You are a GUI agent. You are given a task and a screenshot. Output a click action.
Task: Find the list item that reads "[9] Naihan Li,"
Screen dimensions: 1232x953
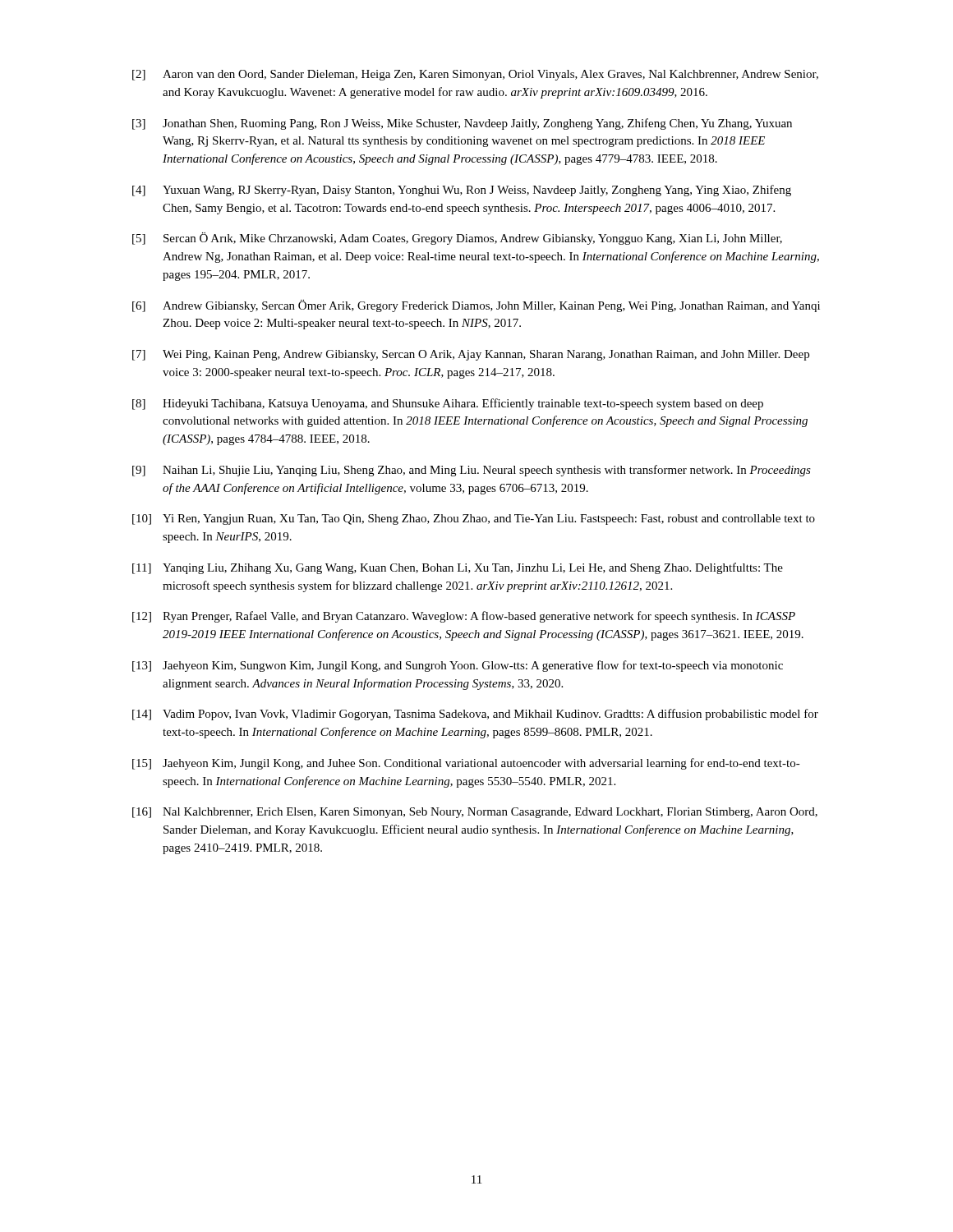[x=476, y=479]
